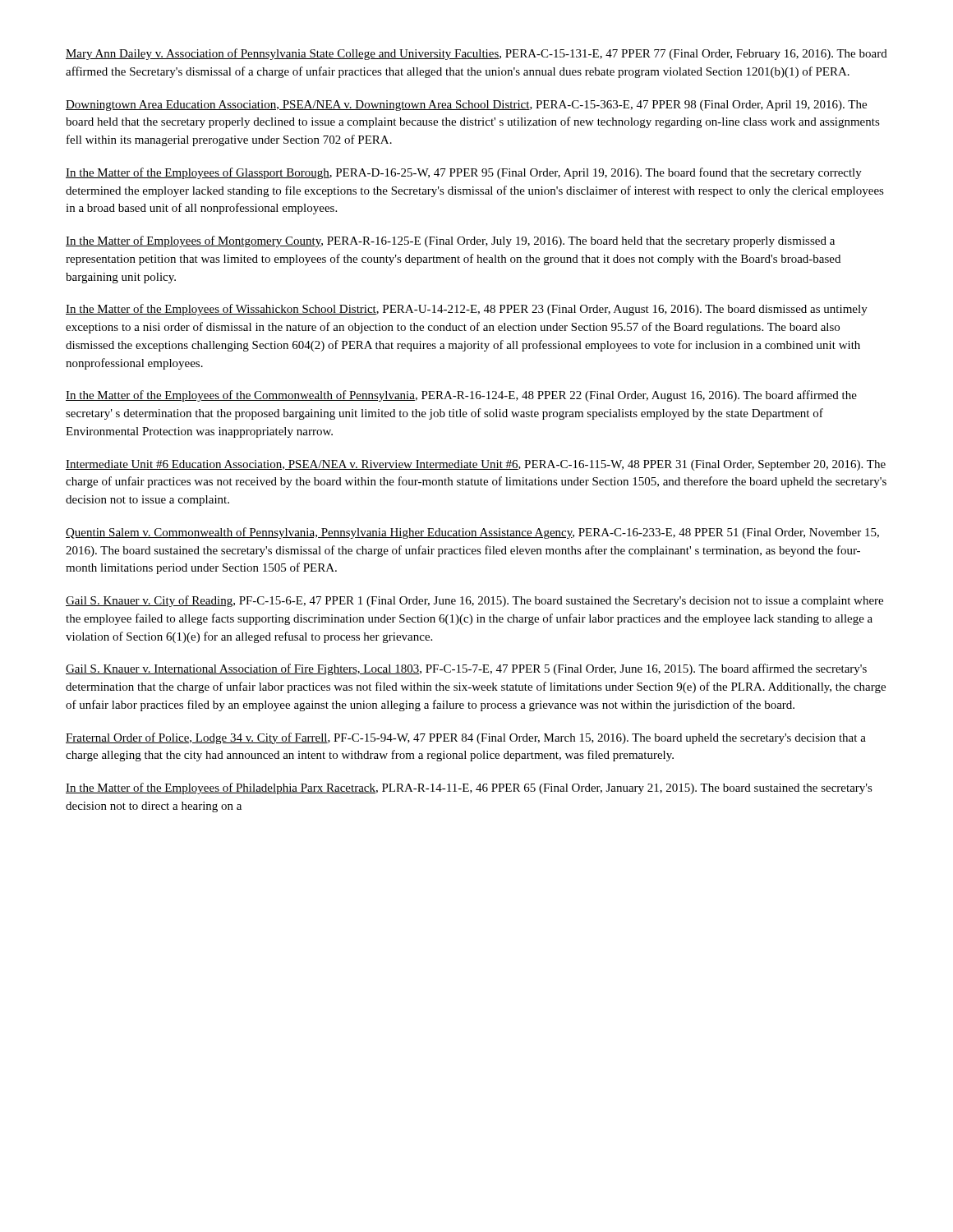Image resolution: width=953 pixels, height=1232 pixels.
Task: Point to the text starting "Fraternal Order of Police,"
Action: click(466, 746)
